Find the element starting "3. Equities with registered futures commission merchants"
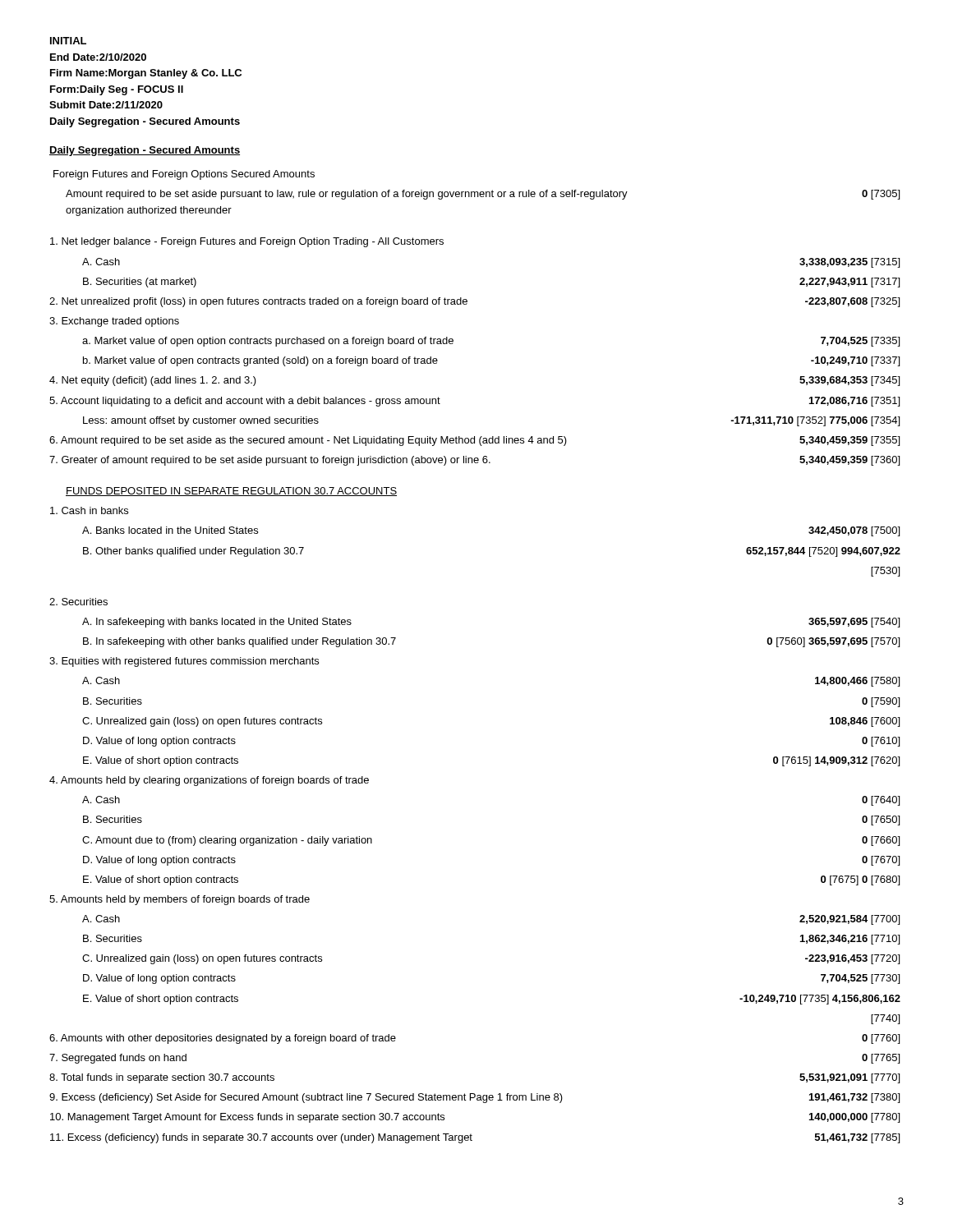 pos(184,661)
